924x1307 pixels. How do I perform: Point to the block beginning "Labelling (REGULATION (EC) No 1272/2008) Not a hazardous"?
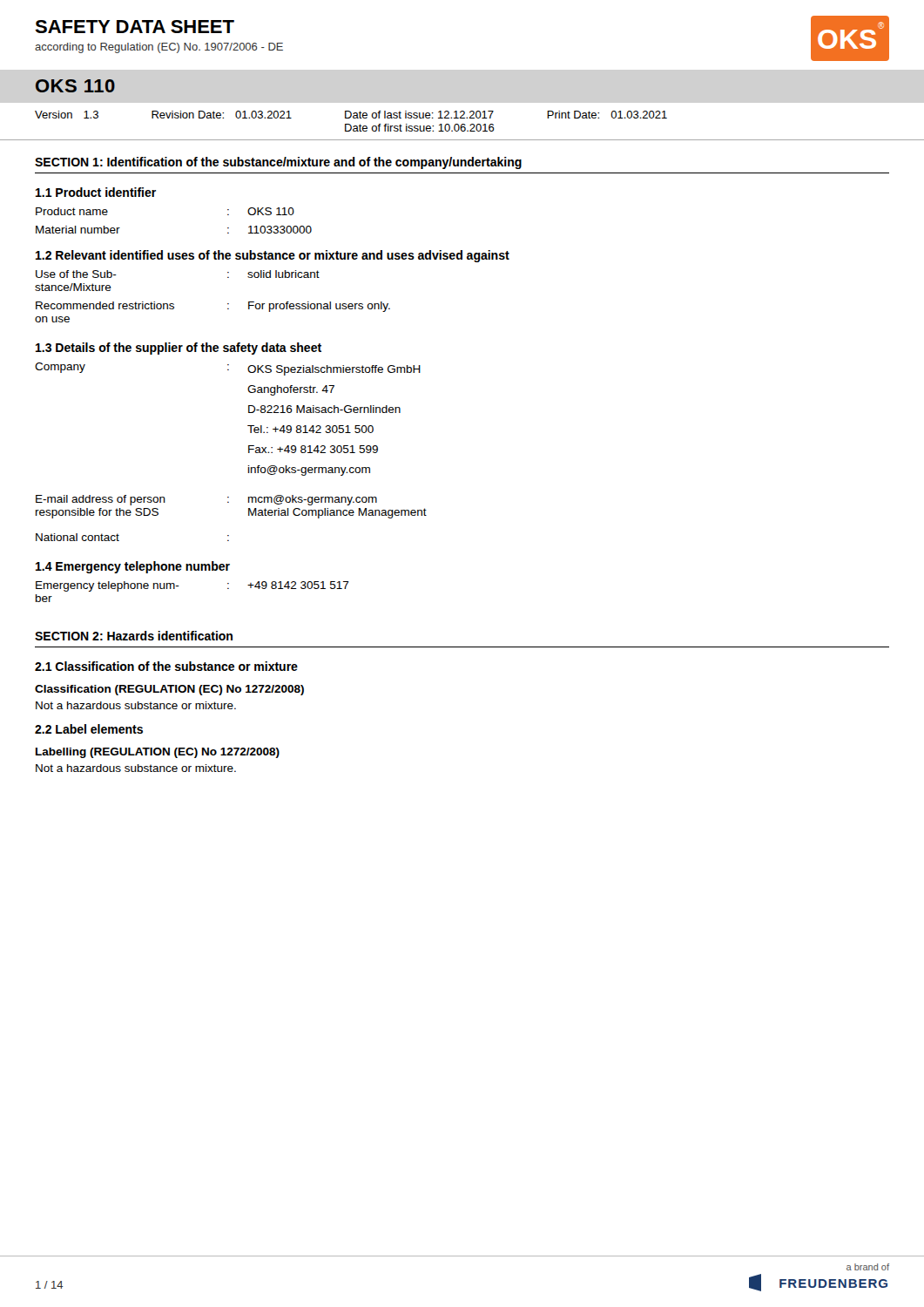tap(158, 753)
